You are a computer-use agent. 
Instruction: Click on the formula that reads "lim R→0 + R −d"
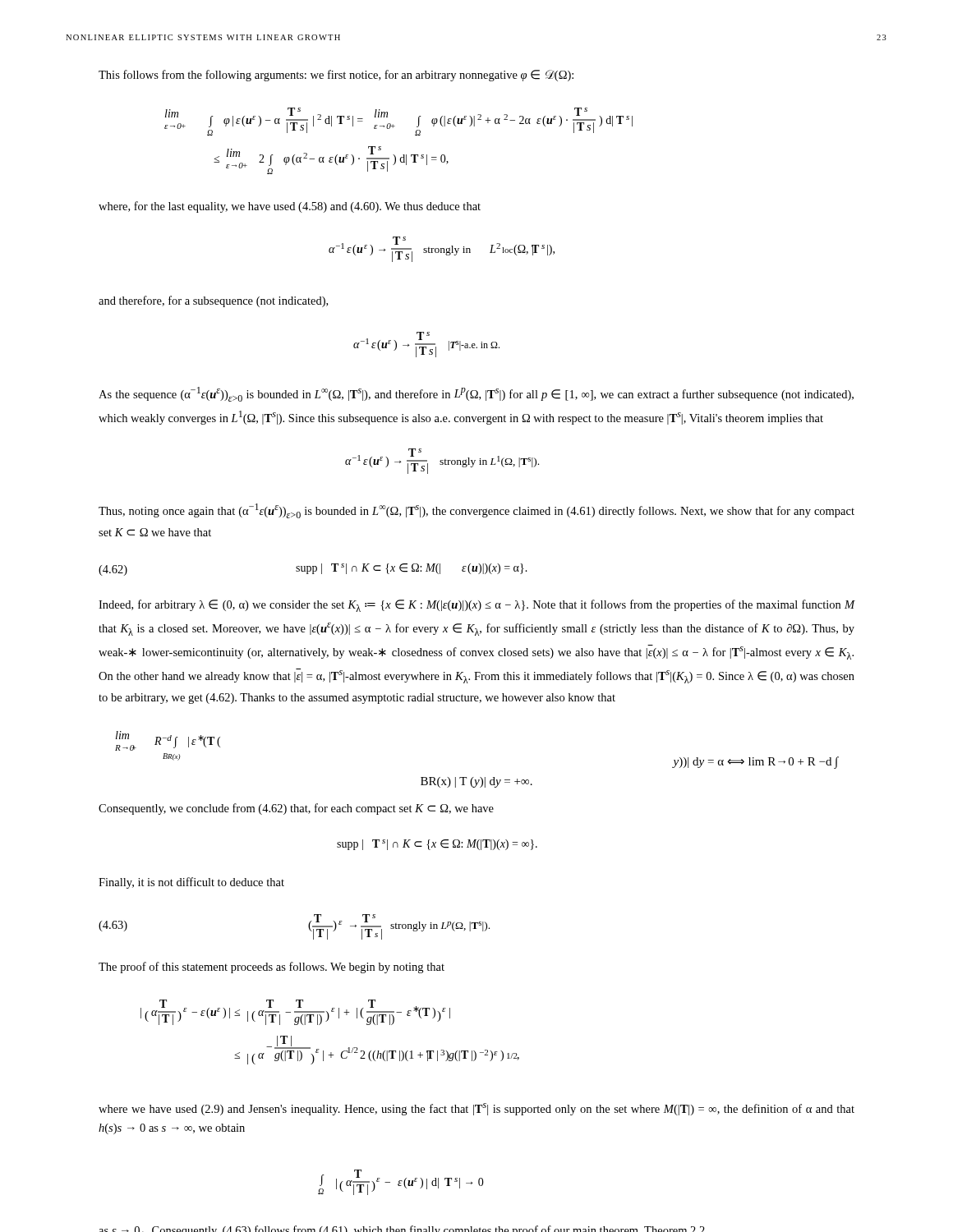pyautogui.click(x=168, y=741)
